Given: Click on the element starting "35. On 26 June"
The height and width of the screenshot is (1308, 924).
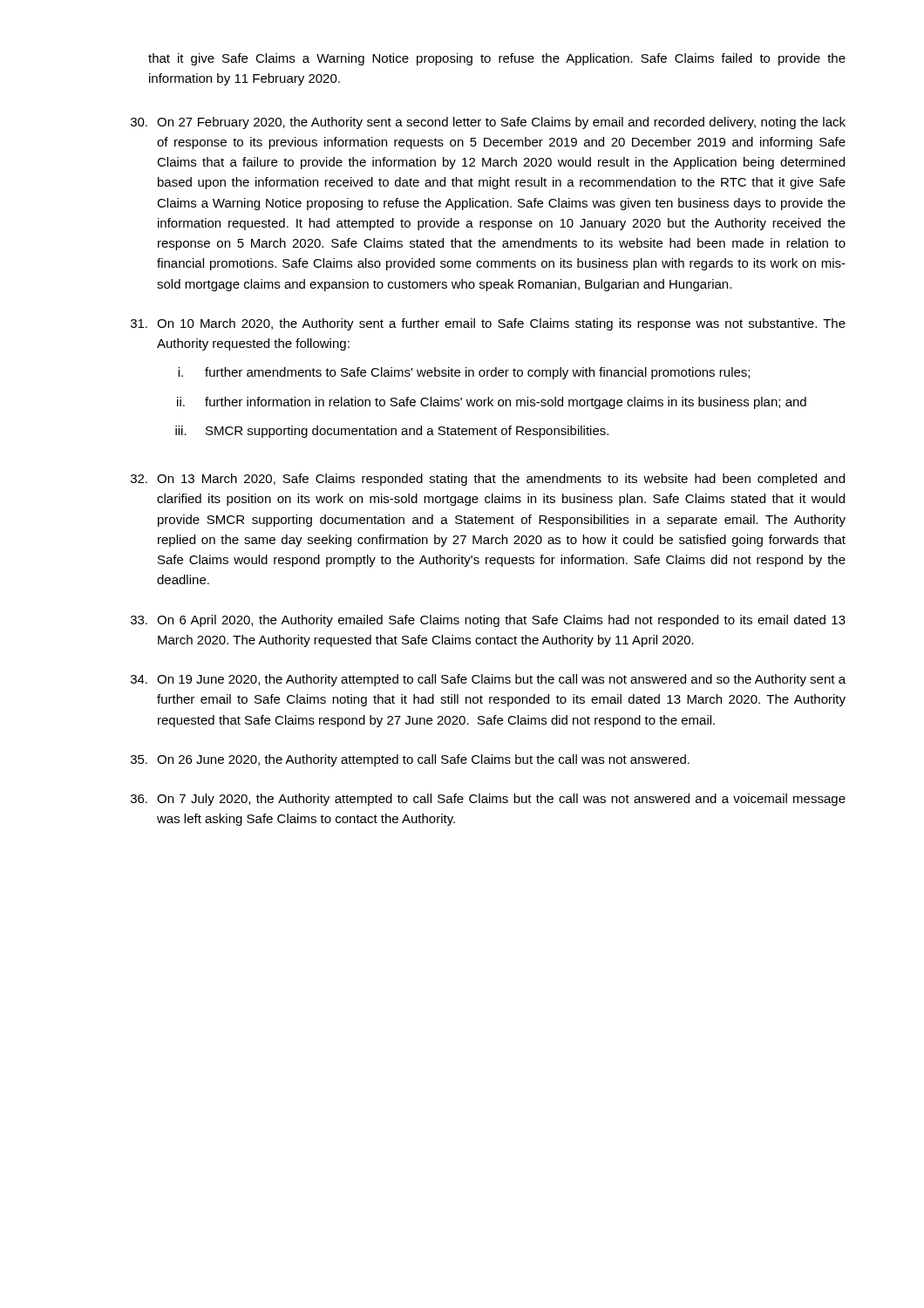Looking at the screenshot, I should [471, 759].
